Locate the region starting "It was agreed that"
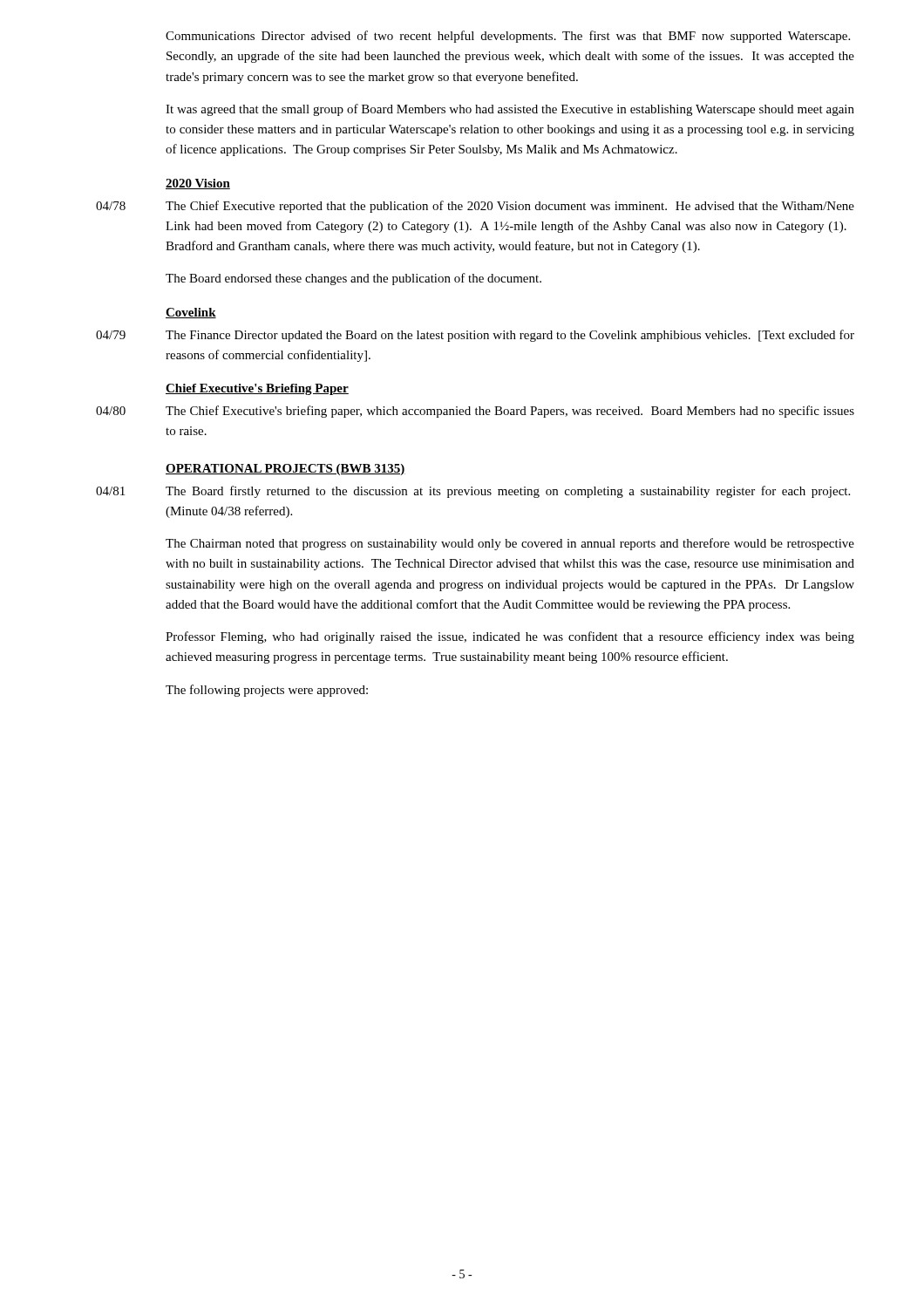924x1308 pixels. click(x=510, y=129)
